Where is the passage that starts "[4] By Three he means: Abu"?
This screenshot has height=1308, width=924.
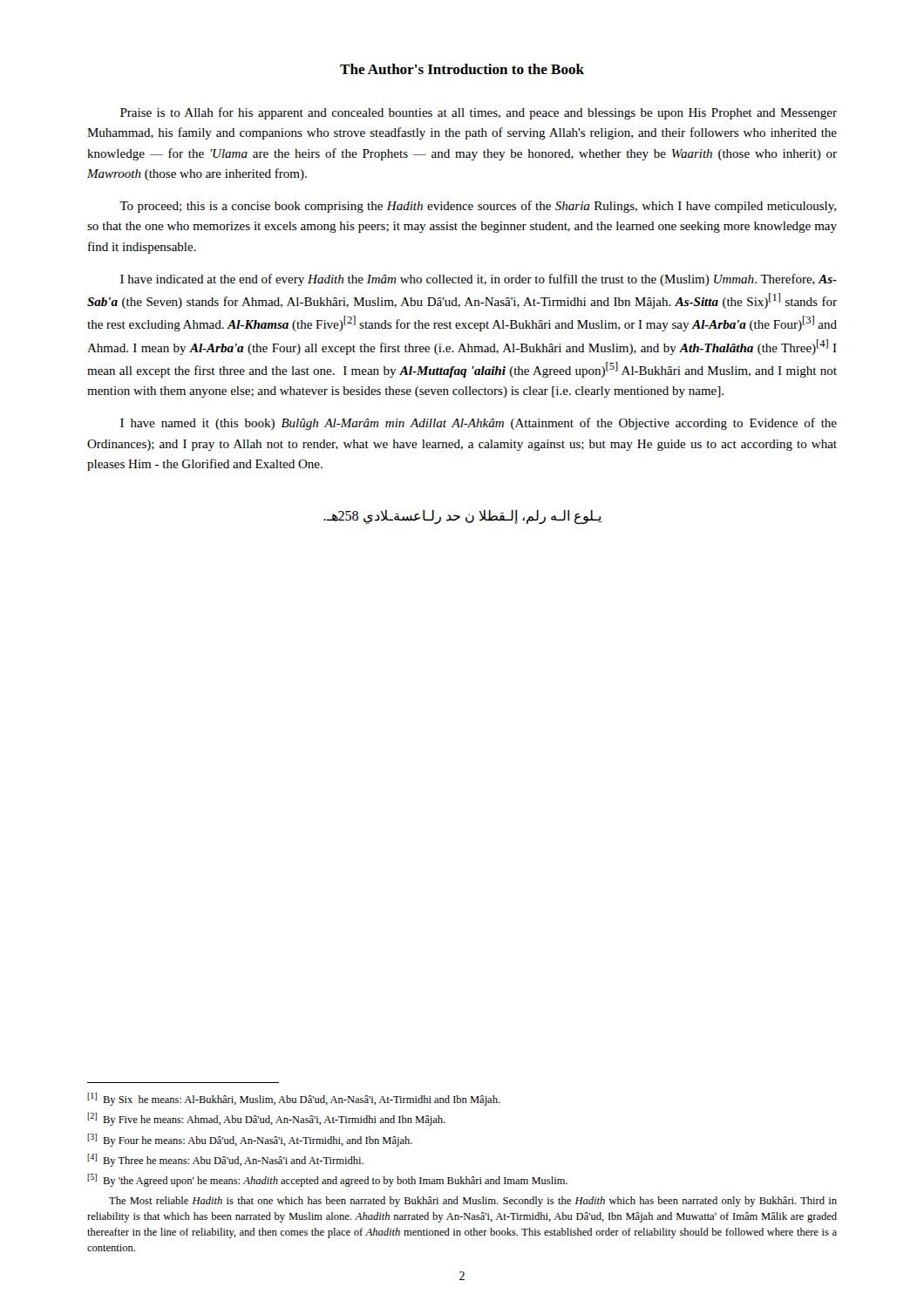pyautogui.click(x=226, y=1159)
